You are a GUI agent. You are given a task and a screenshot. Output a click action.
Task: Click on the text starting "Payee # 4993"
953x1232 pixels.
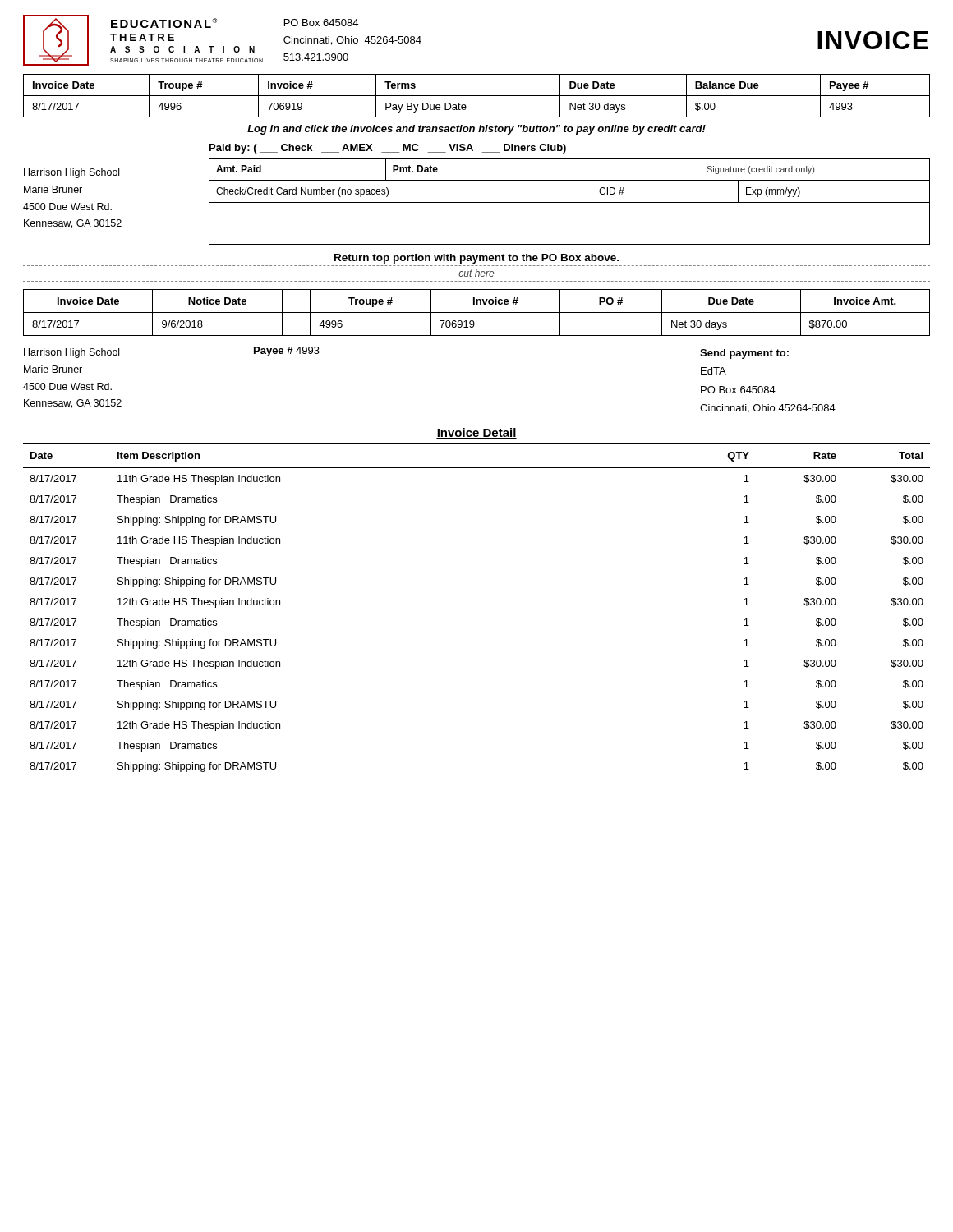pos(286,351)
